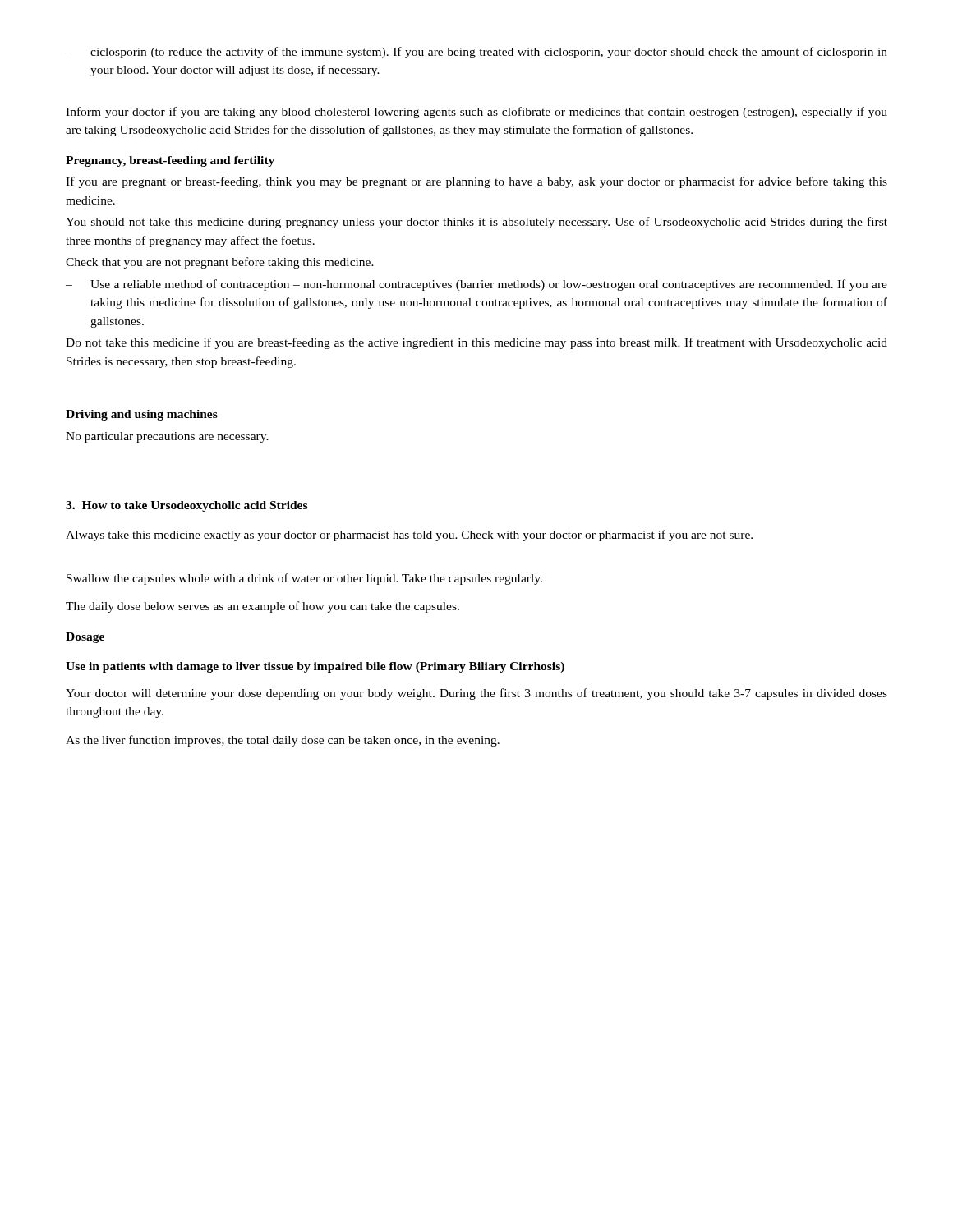
Task: Click on the text block that says "Inform your doctor if you are"
Action: 476,120
